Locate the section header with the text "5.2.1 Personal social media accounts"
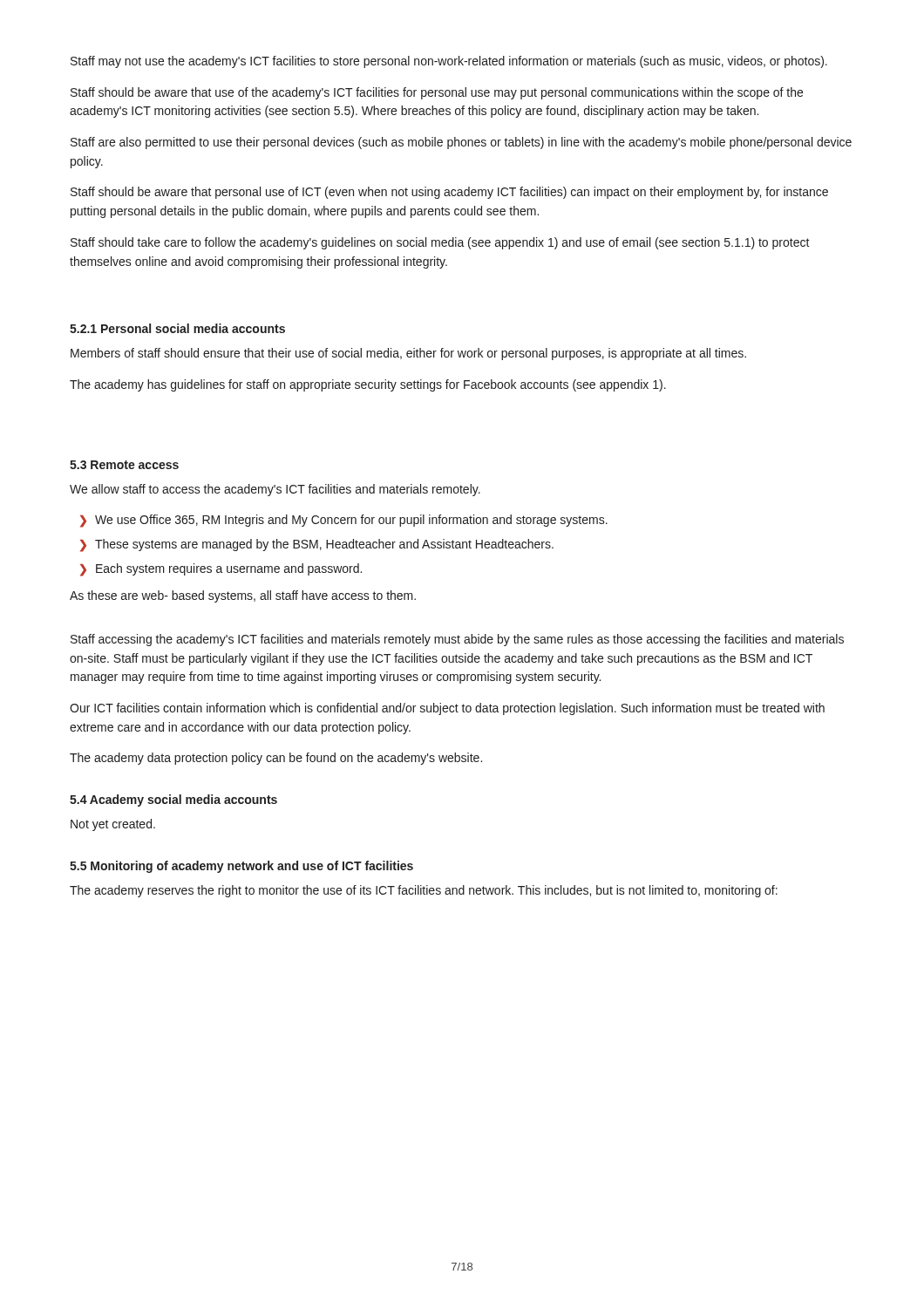 tap(178, 329)
